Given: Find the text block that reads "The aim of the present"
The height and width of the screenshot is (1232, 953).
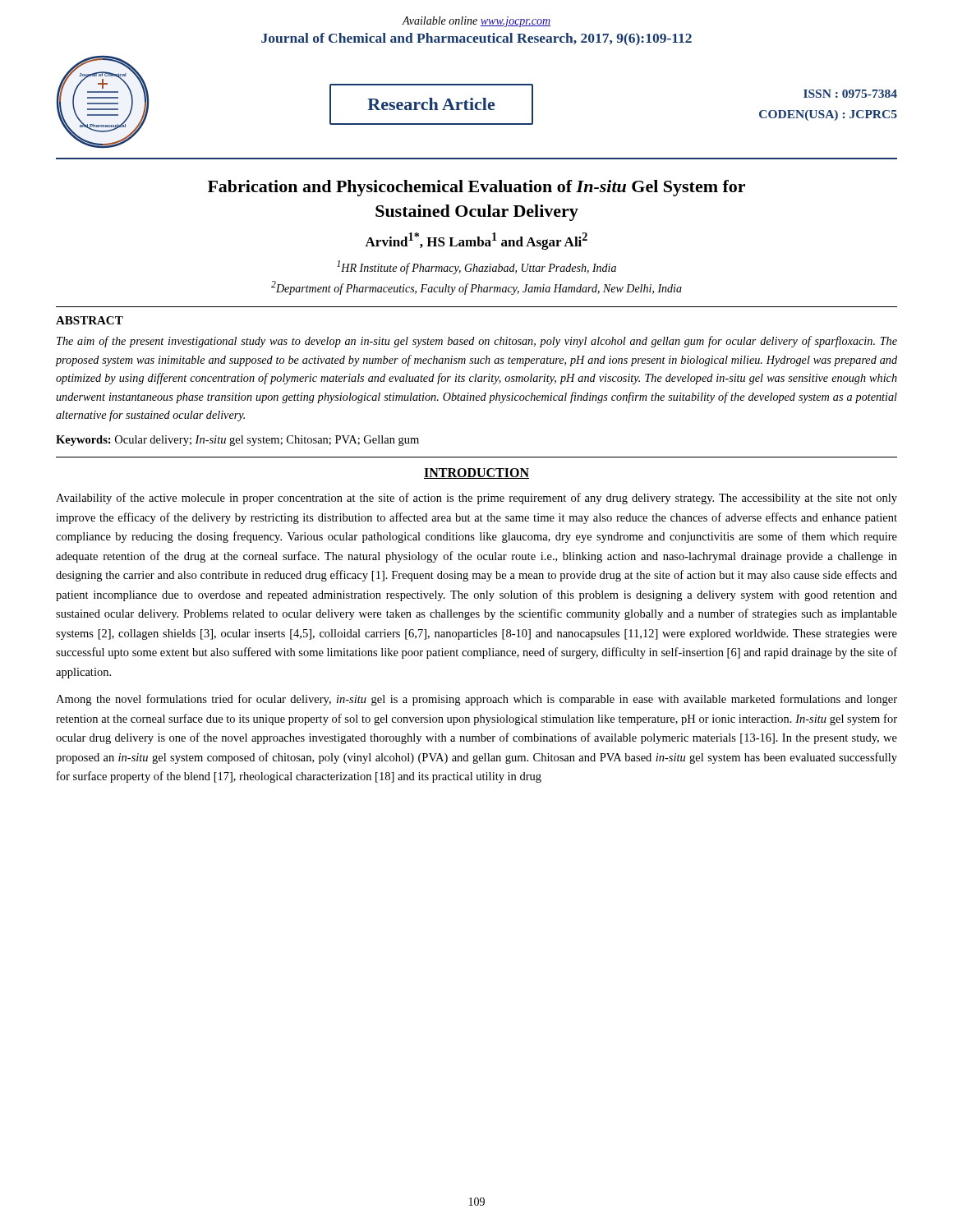Looking at the screenshot, I should click(x=476, y=378).
